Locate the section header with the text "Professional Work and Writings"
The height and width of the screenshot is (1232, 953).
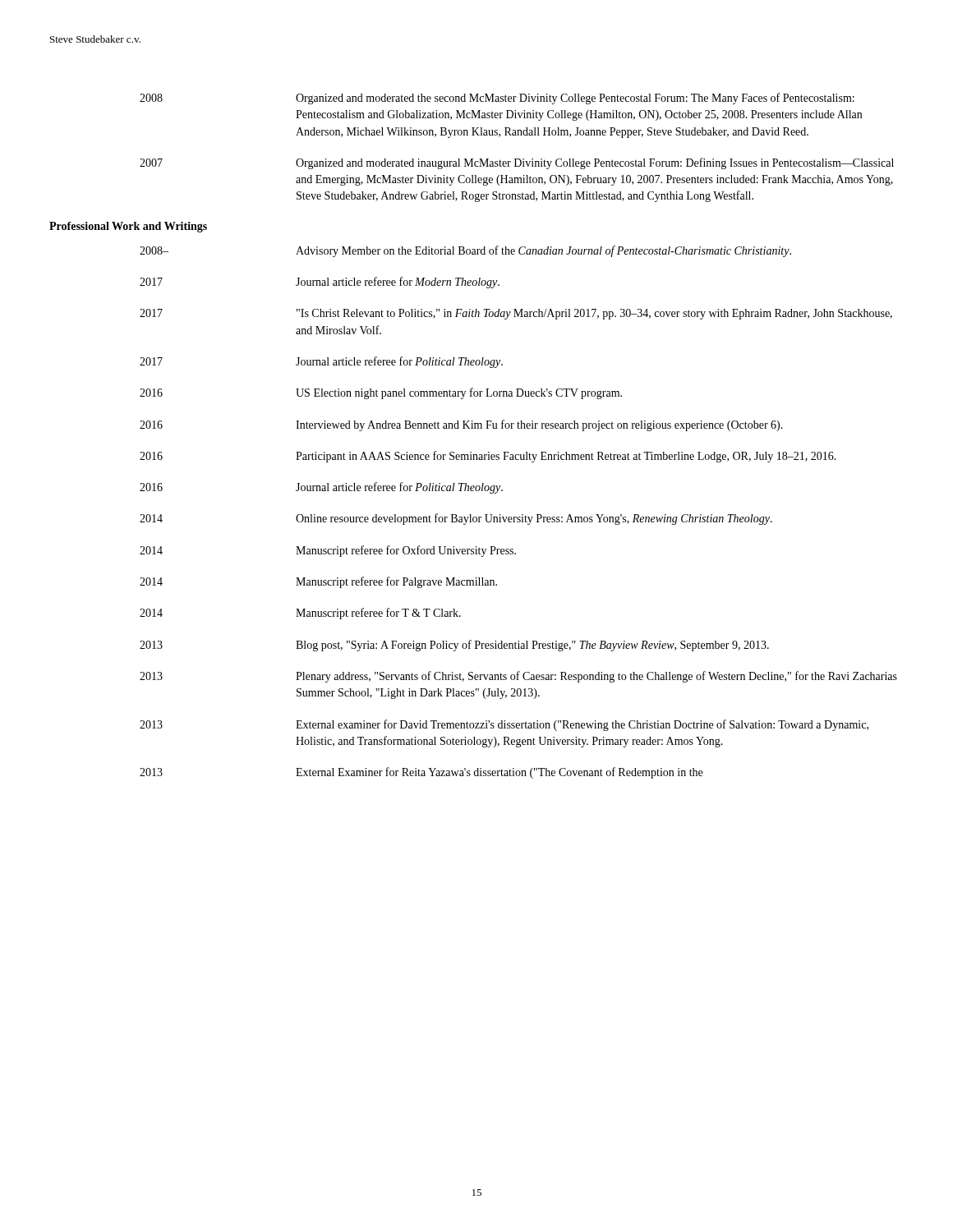(128, 226)
